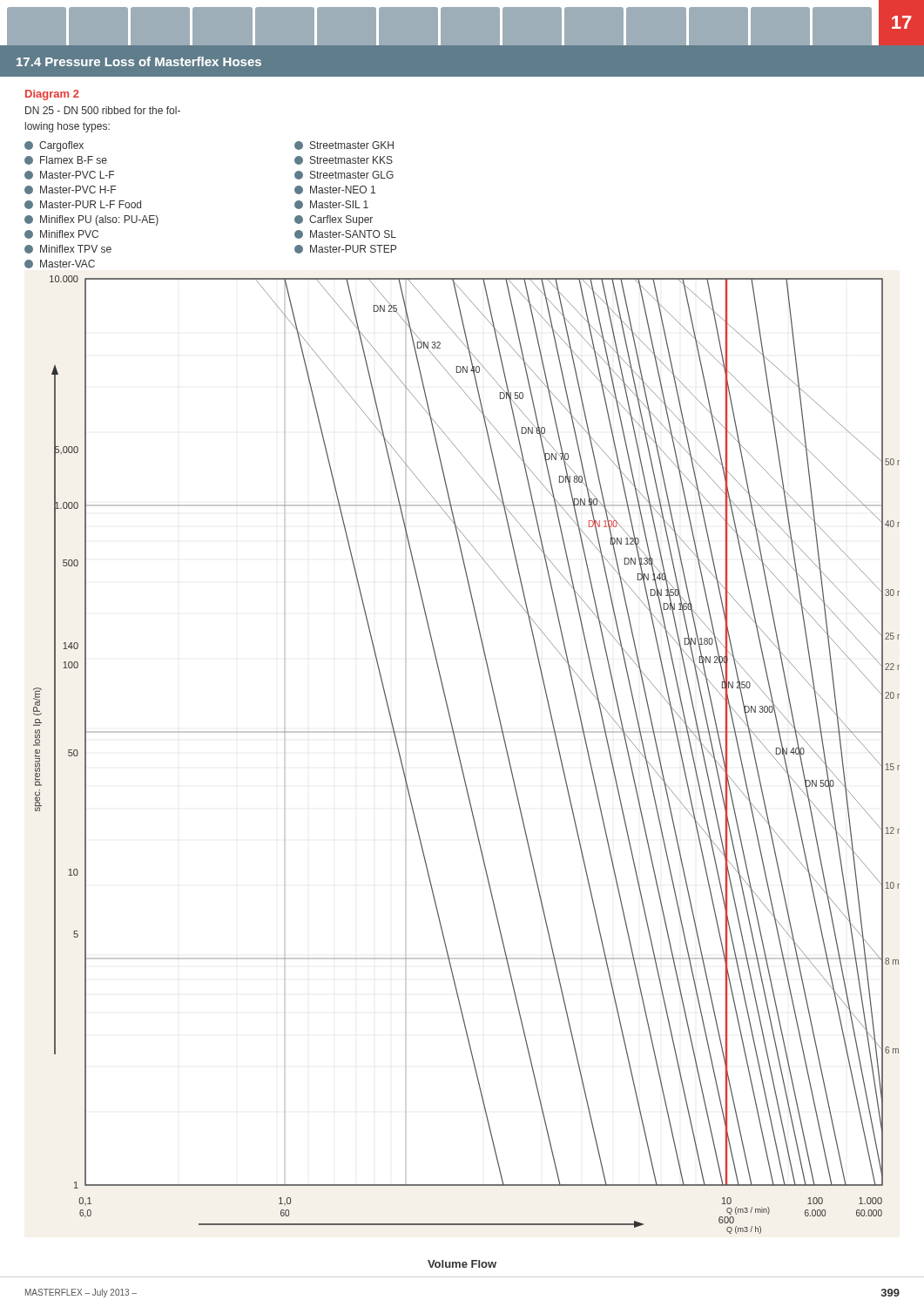Find "Streetmaster KKS" on this page
Screen dimensions: 1307x924
pos(344,160)
